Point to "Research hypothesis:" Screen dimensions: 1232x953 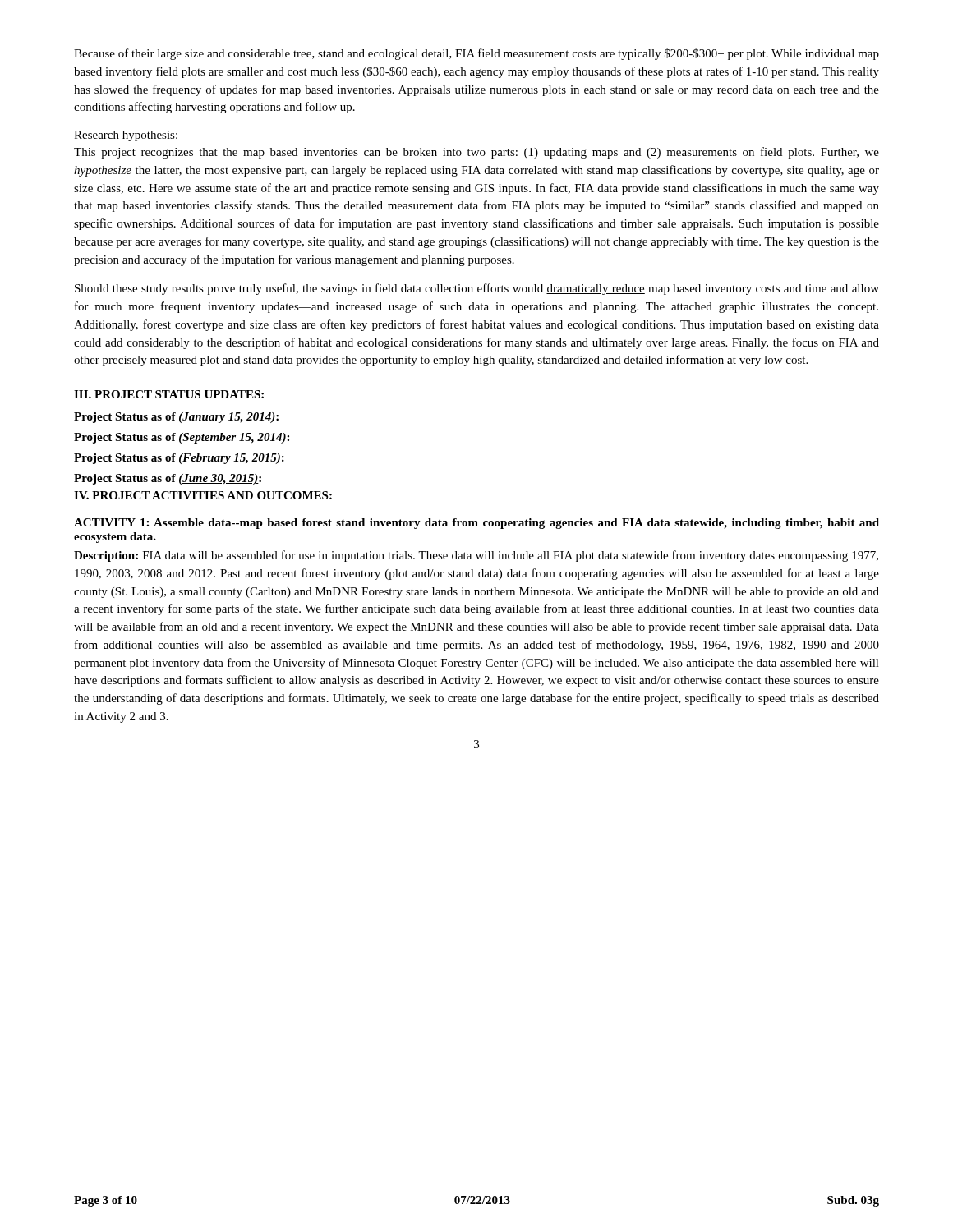click(x=126, y=135)
